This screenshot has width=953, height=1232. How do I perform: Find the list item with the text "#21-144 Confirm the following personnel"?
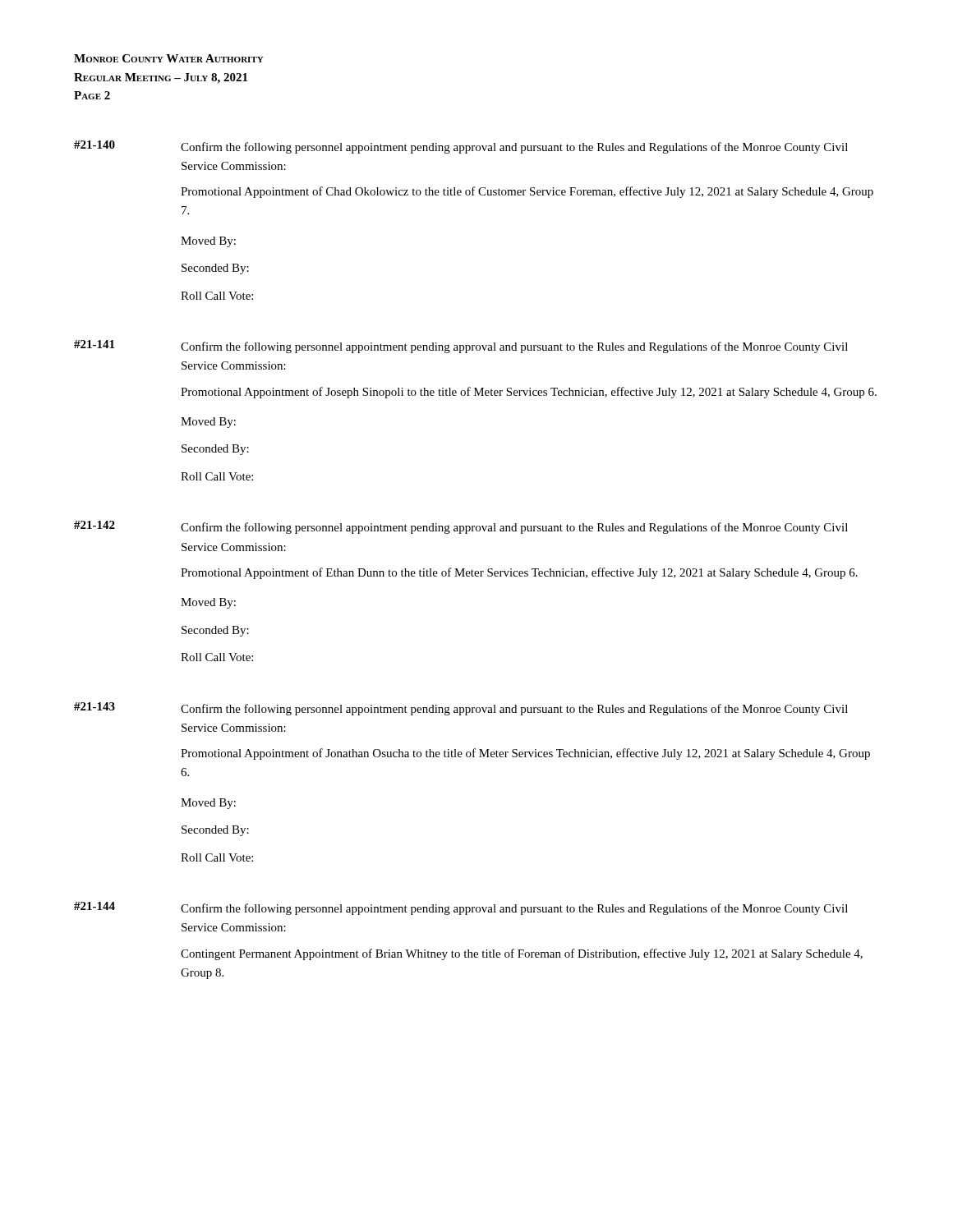point(476,944)
